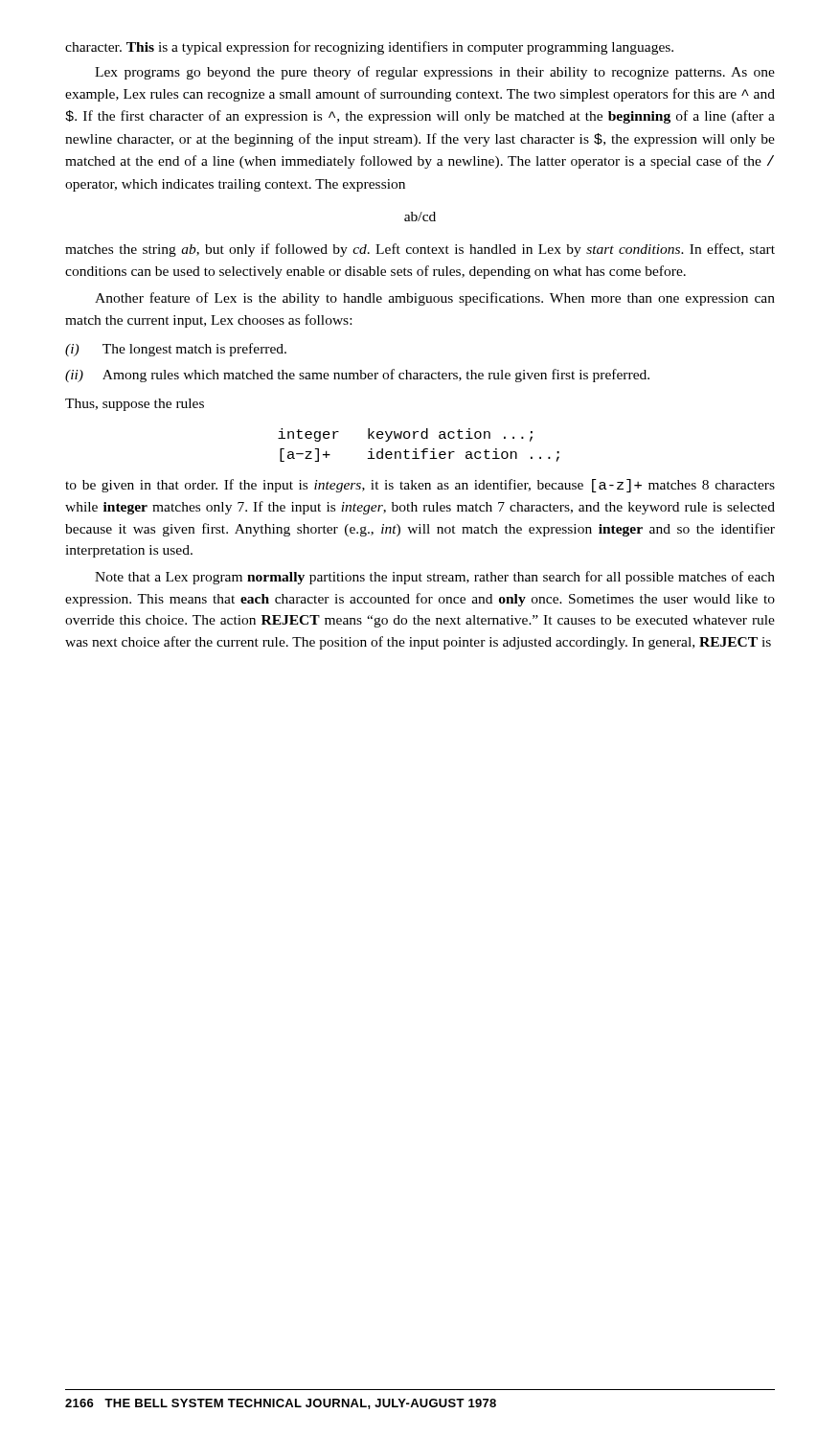The width and height of the screenshot is (840, 1437).
Task: Click the passage that begins "matches the string ab, but only"
Action: coord(420,260)
